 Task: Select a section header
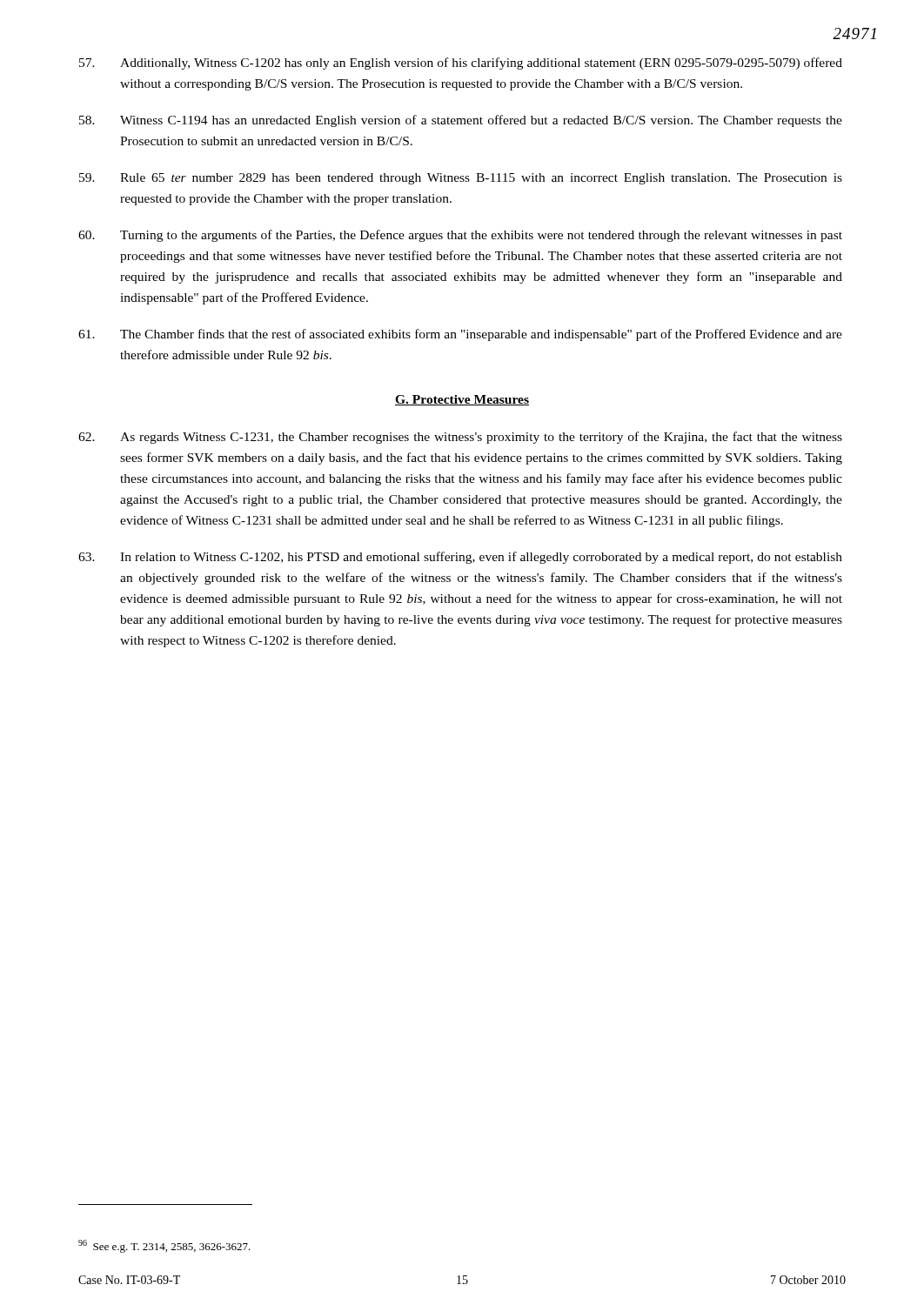[x=462, y=399]
